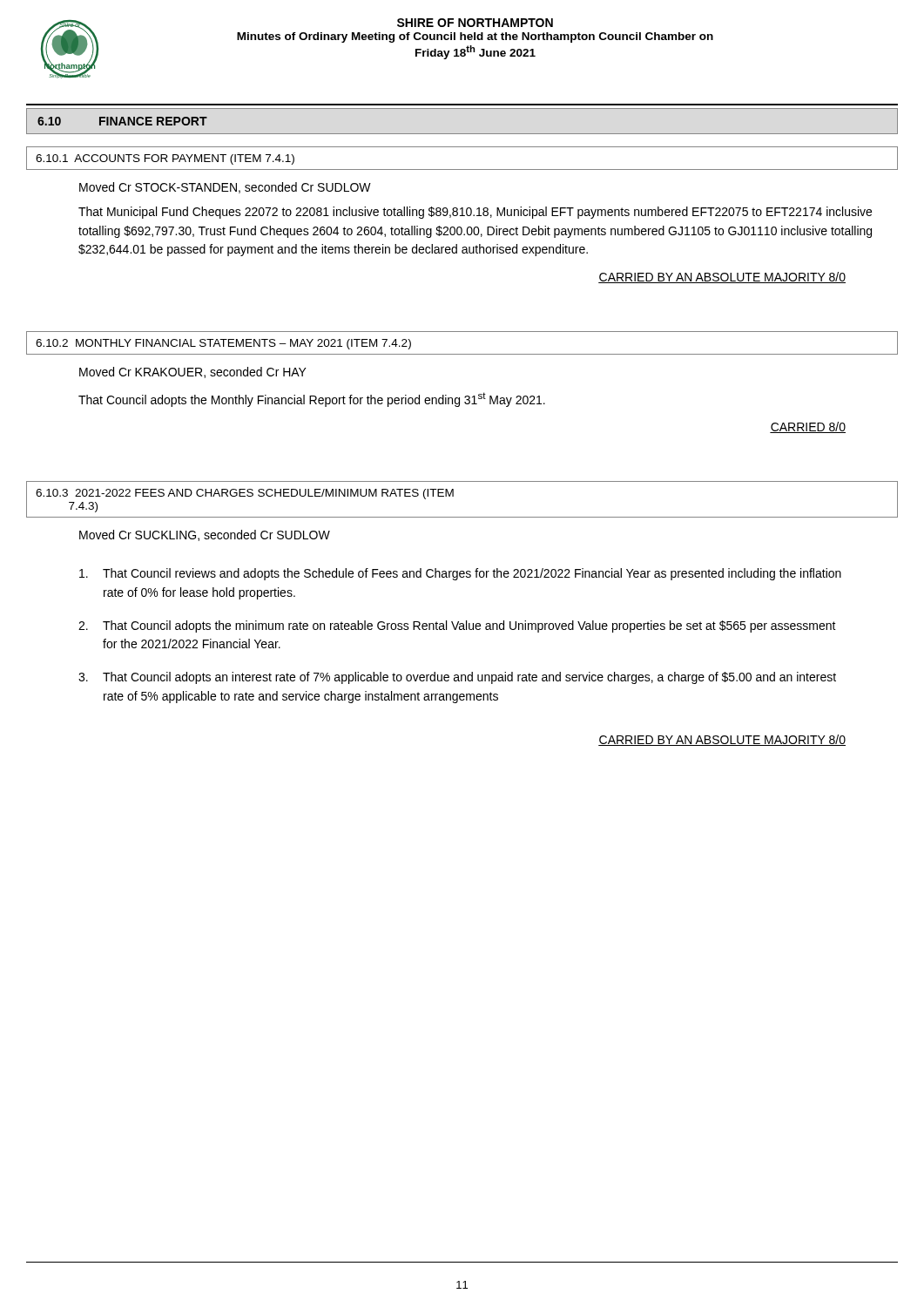Click on the text block starting "Moved Cr KRAKOUER, seconded Cr HAY"
924x1307 pixels.
coord(192,372)
